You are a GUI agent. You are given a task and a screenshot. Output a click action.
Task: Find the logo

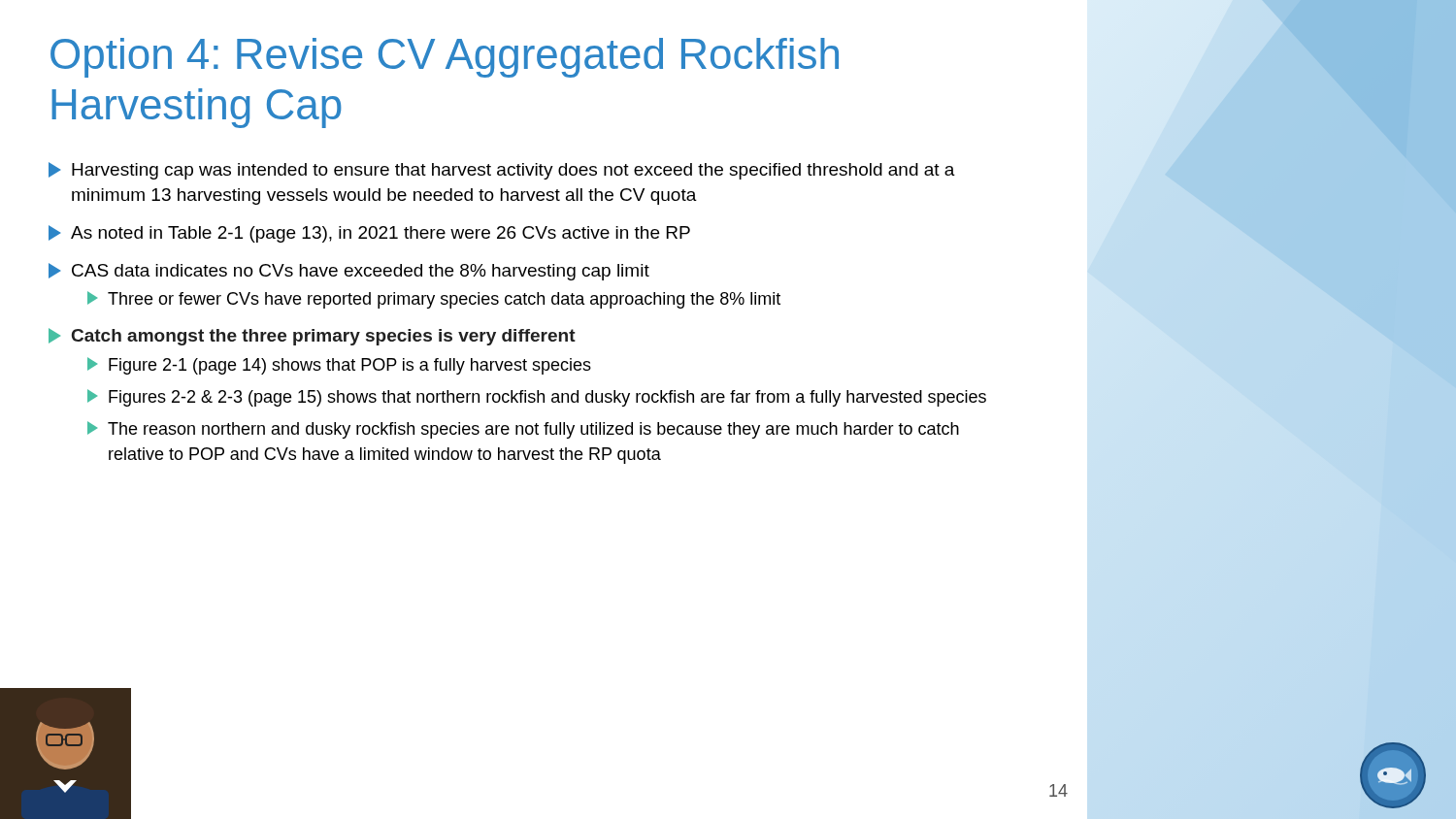click(x=1393, y=775)
